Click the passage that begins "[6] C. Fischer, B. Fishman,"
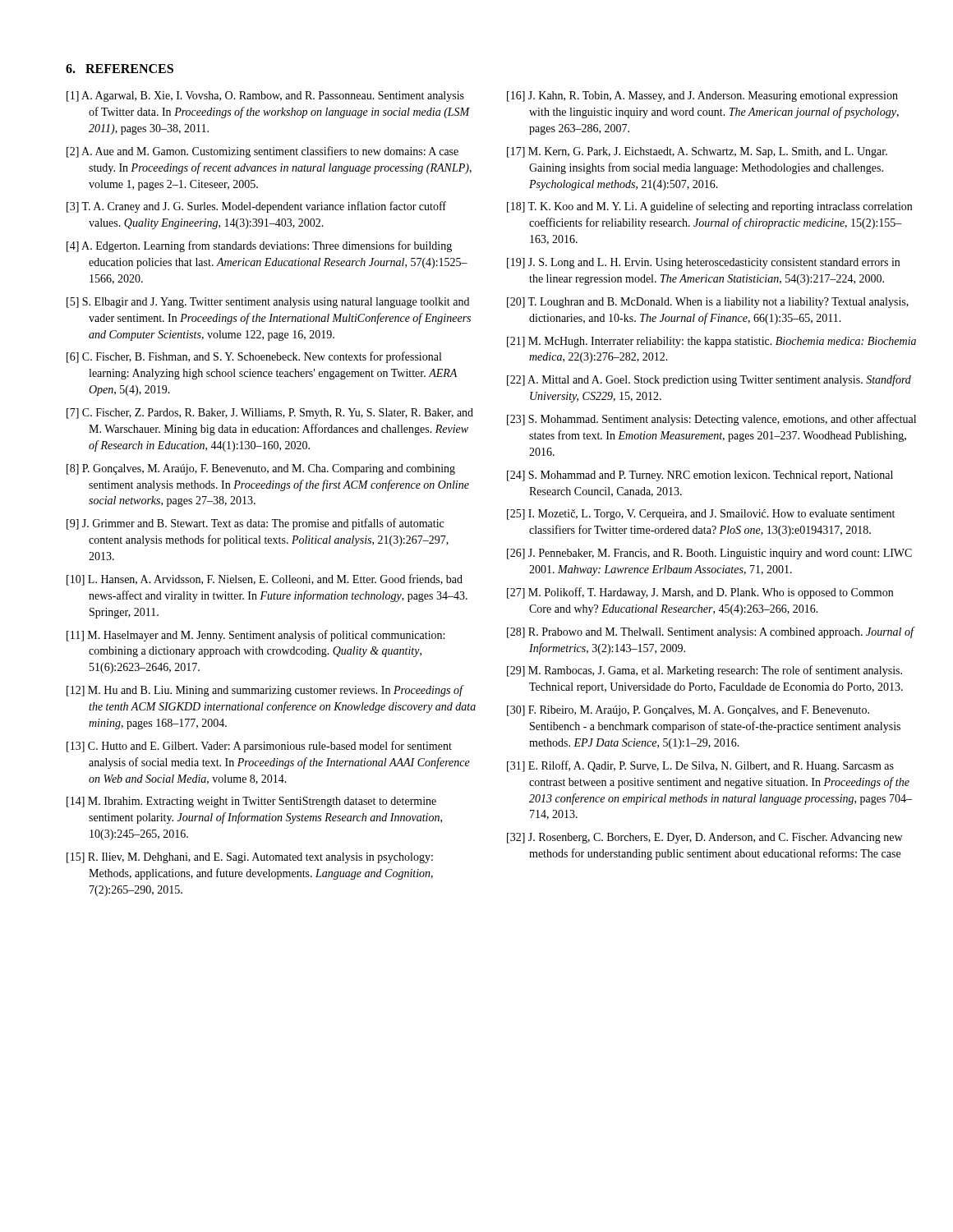 click(261, 374)
